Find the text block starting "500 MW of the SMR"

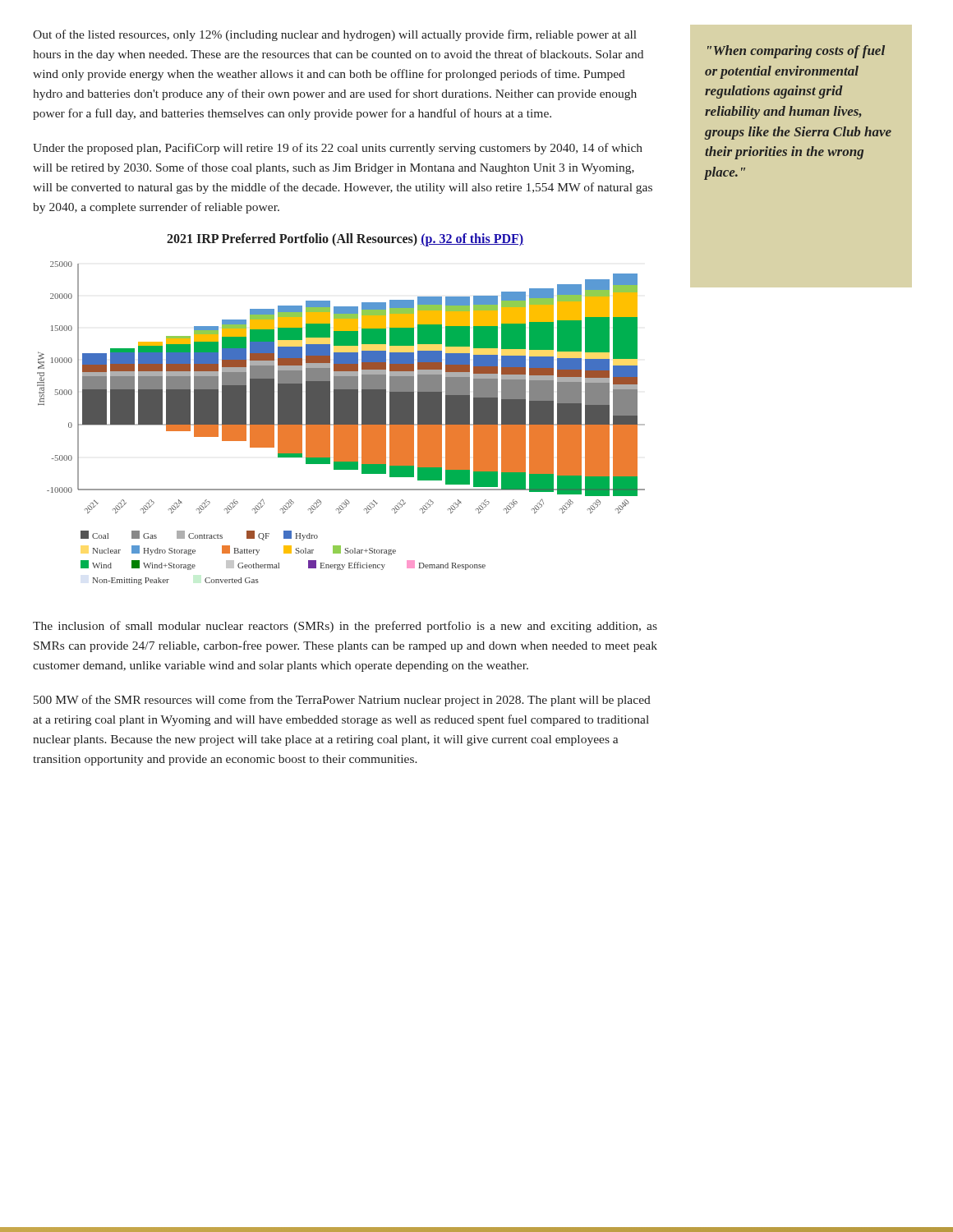(x=342, y=729)
